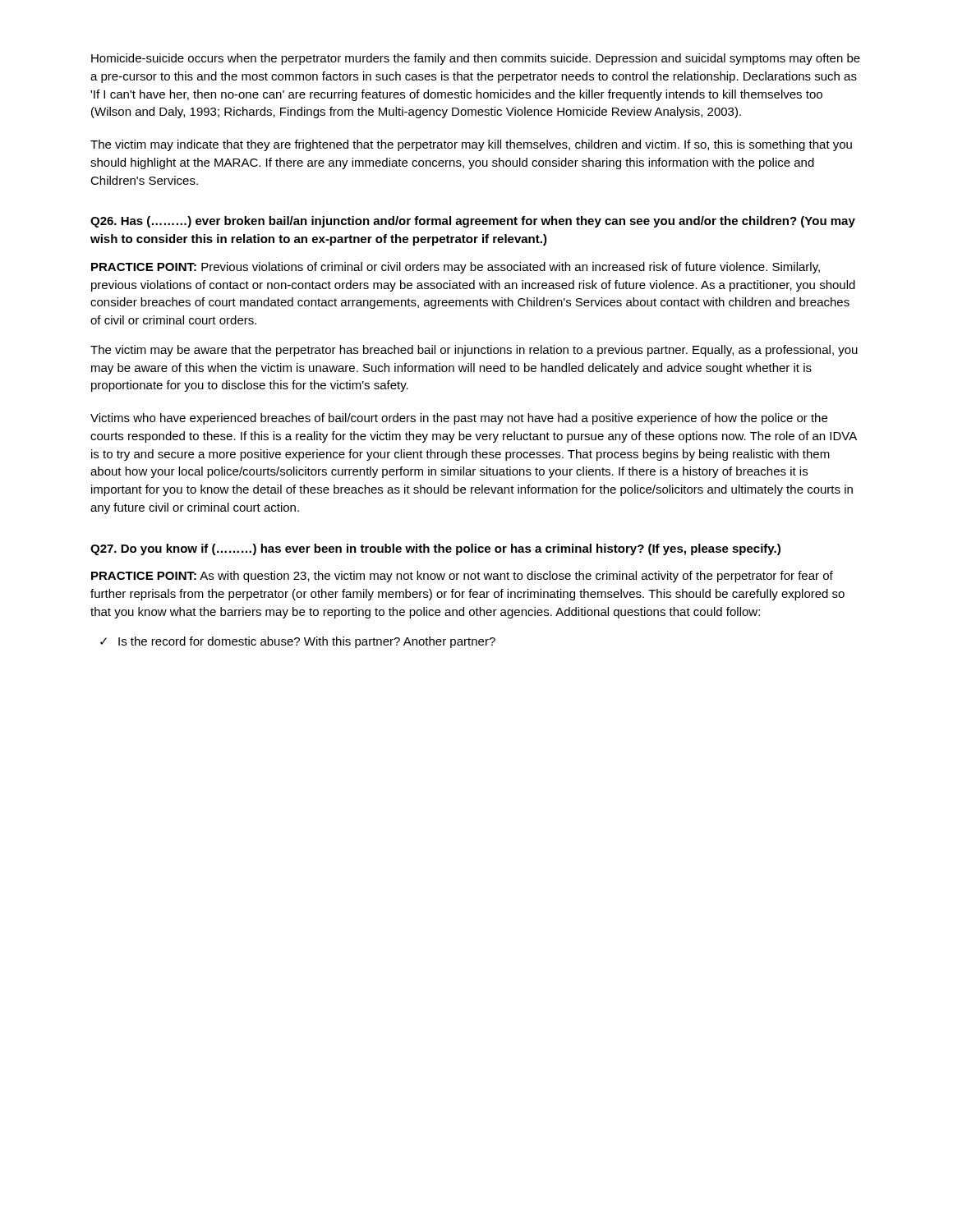Find the text block that reads "Victims who have experienced breaches of bail/court"

(x=473, y=462)
